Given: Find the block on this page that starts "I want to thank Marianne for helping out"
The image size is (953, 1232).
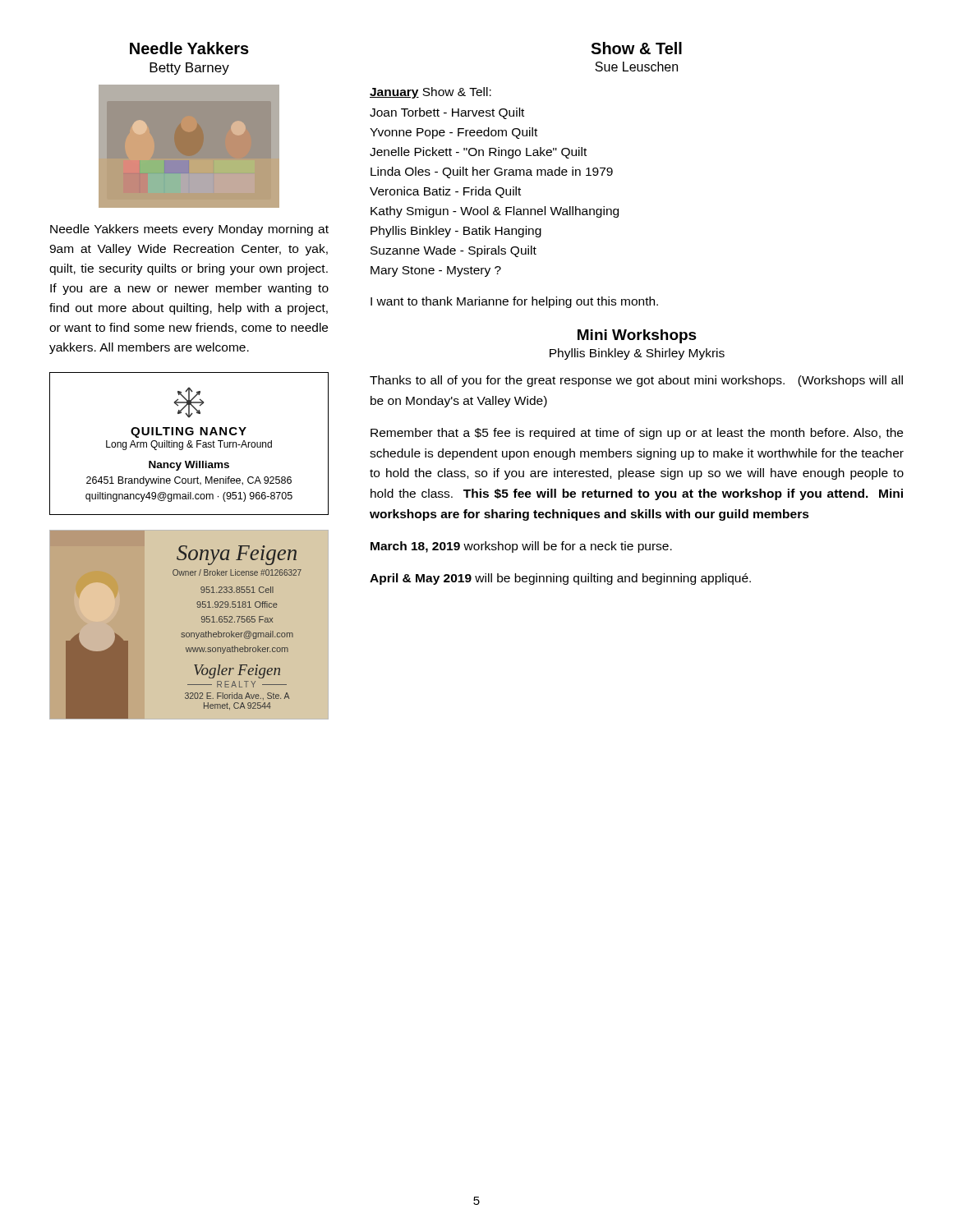Looking at the screenshot, I should pyautogui.click(x=514, y=301).
